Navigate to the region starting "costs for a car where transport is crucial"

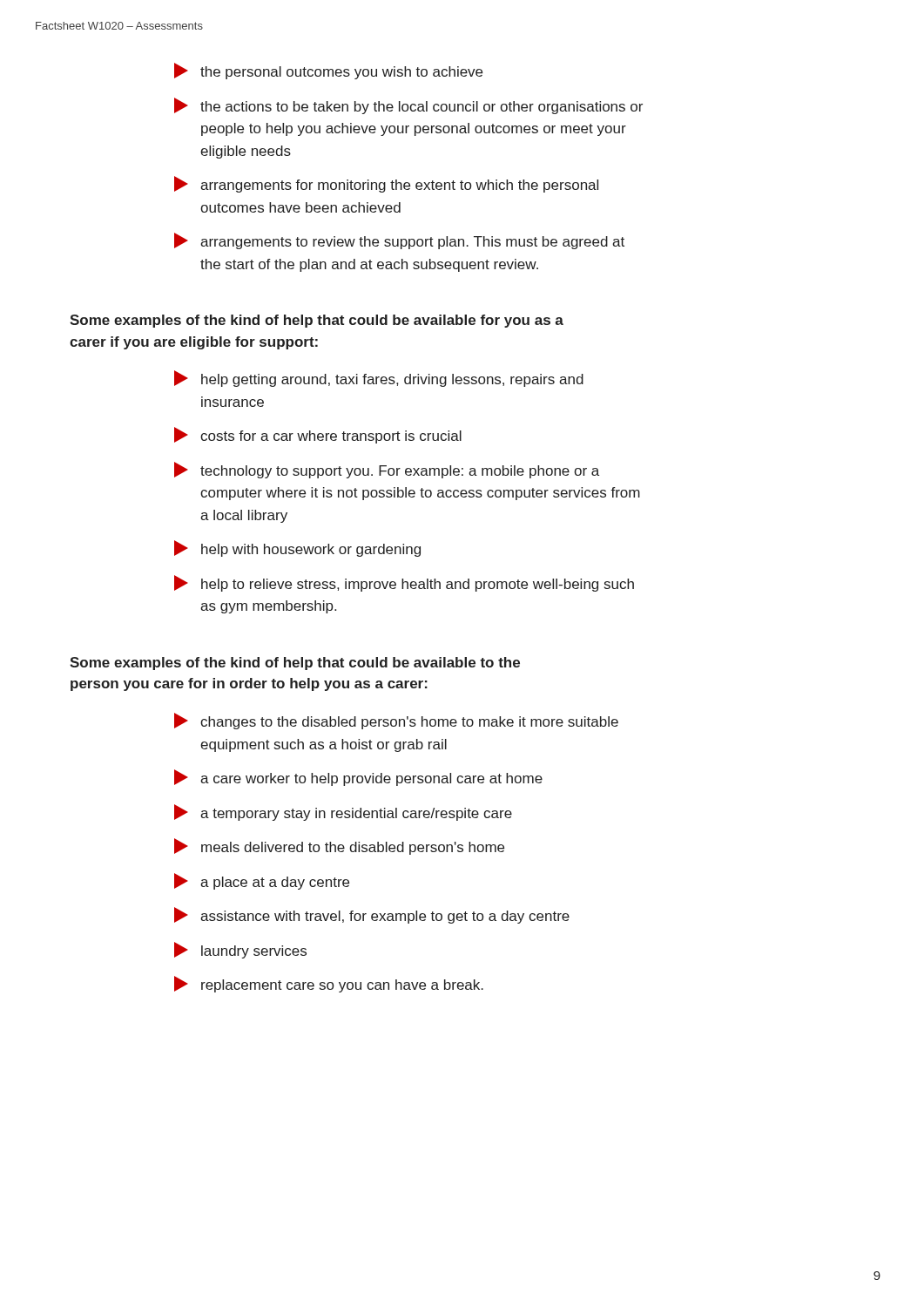[x=318, y=437]
